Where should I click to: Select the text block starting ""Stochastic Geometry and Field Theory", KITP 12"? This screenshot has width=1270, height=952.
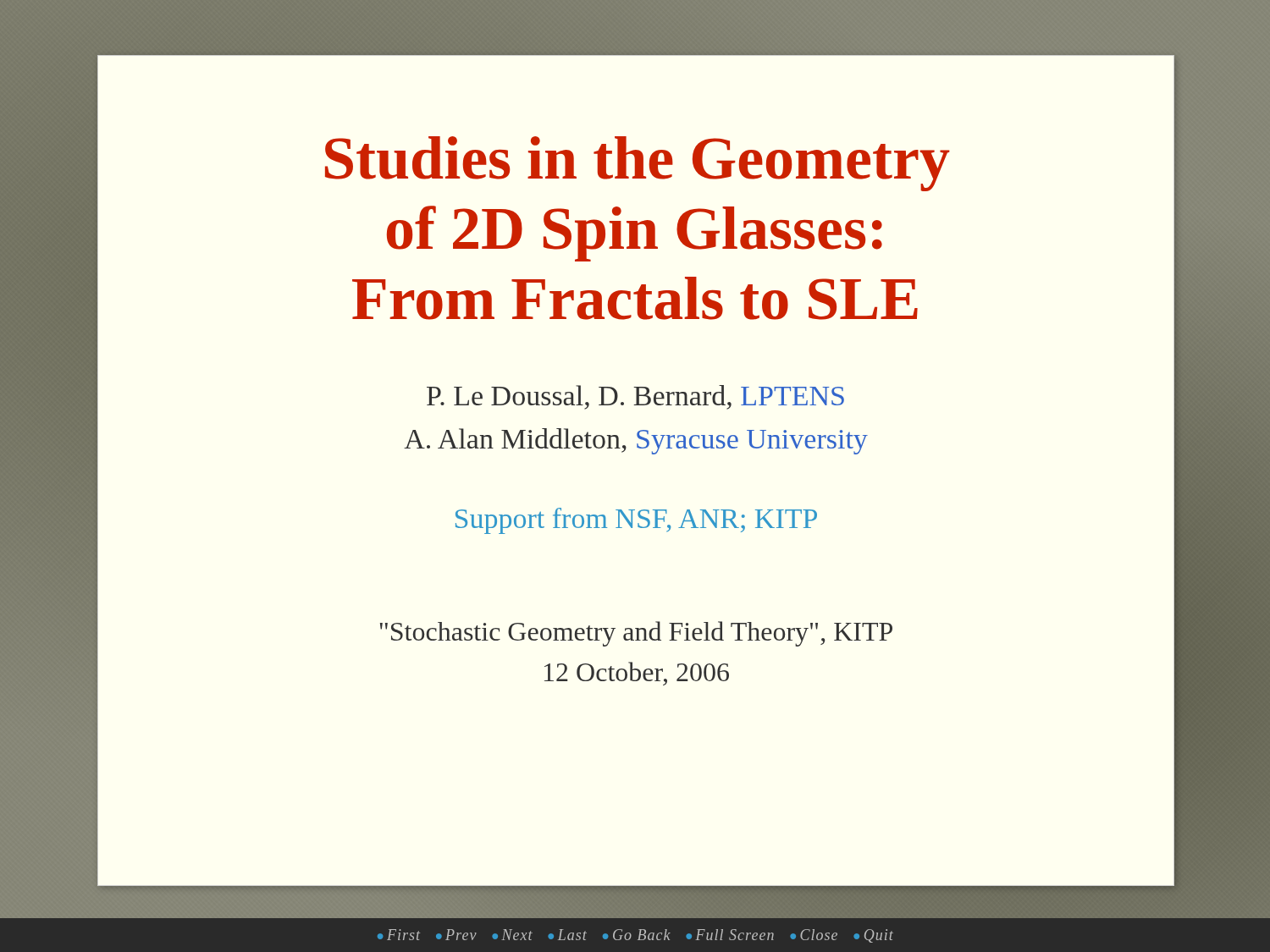636,652
